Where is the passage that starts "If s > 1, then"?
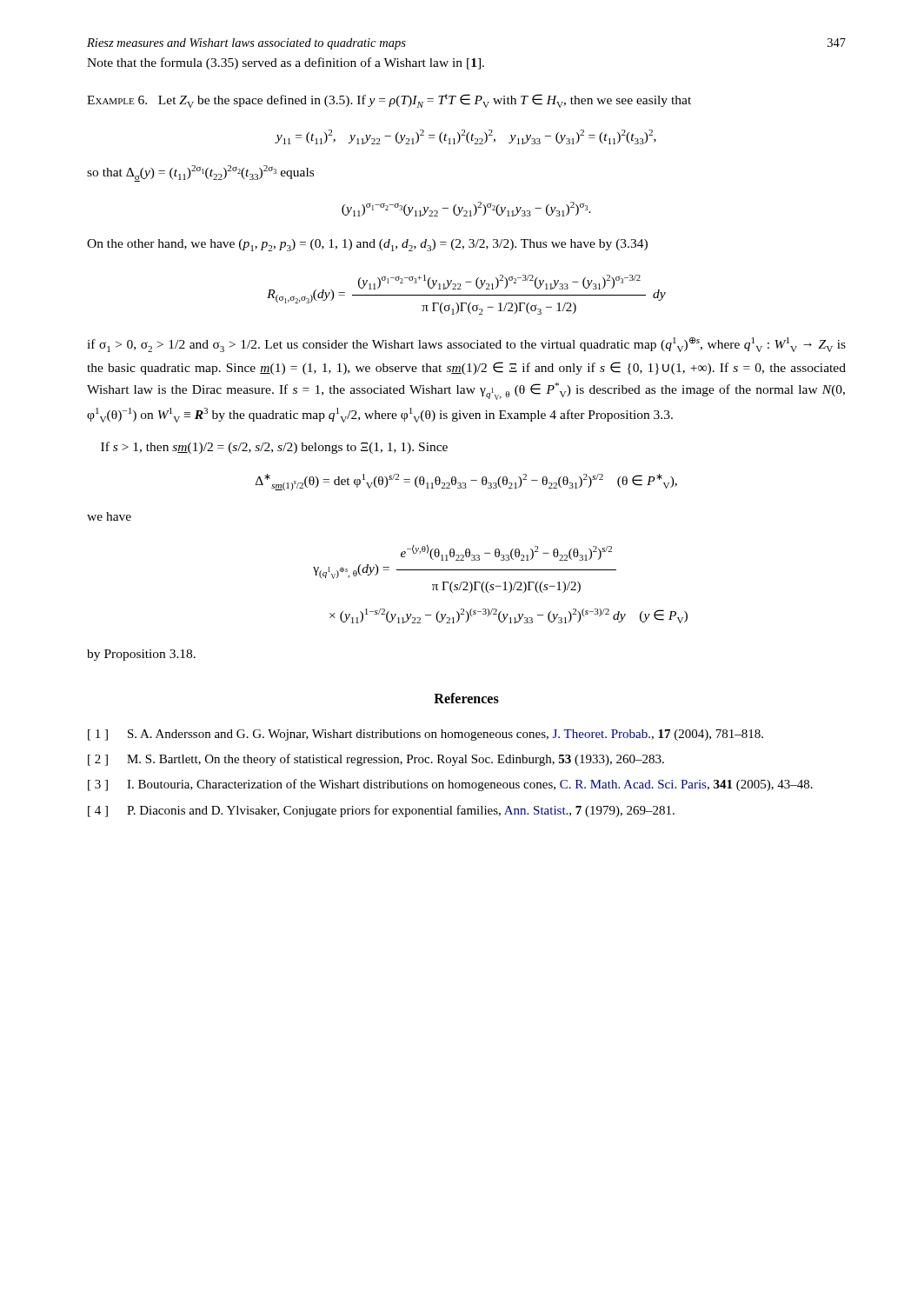 (274, 448)
